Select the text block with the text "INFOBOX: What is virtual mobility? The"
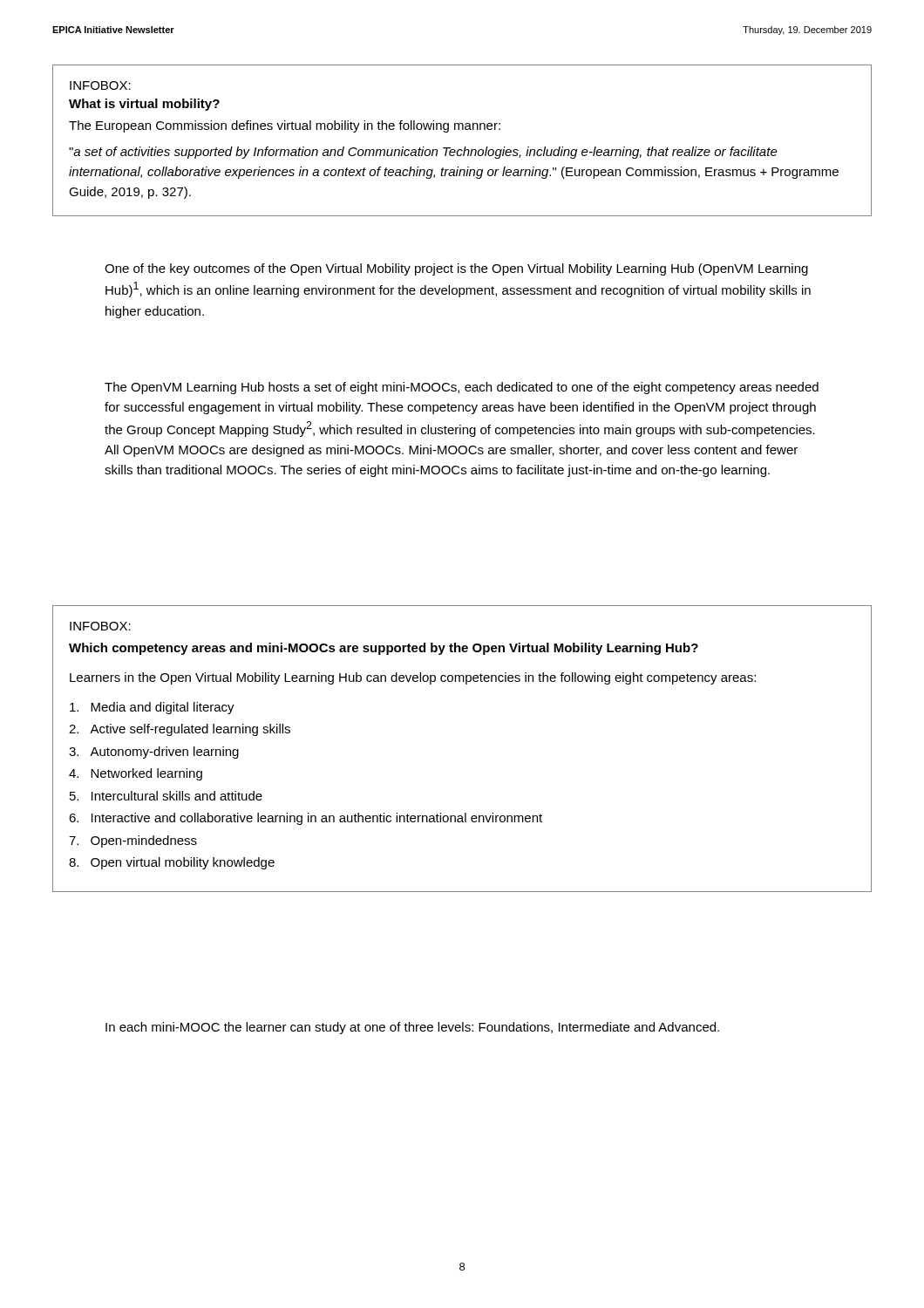The image size is (924, 1308). [x=462, y=140]
